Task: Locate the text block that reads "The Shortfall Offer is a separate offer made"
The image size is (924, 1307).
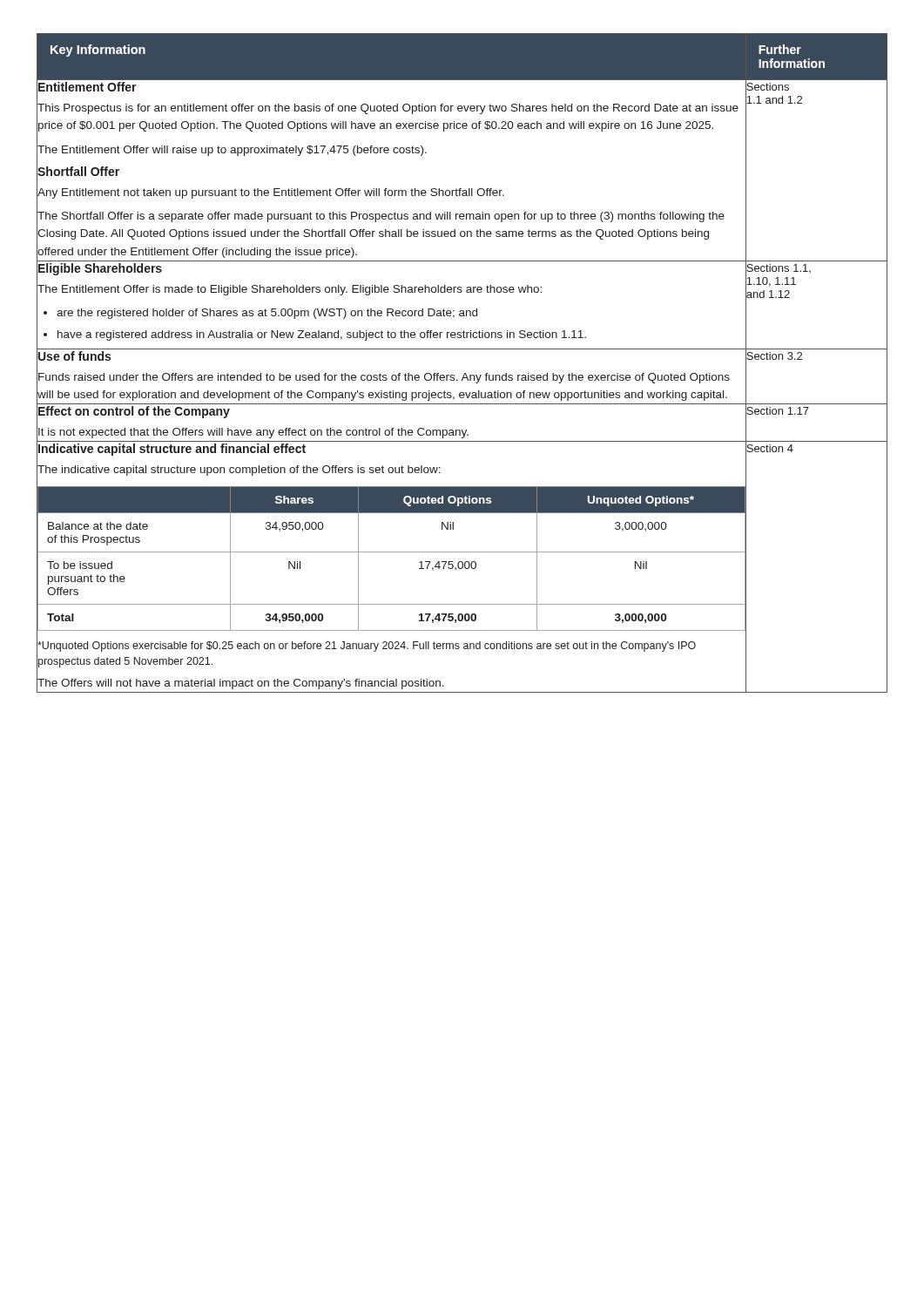Action: coord(381,233)
